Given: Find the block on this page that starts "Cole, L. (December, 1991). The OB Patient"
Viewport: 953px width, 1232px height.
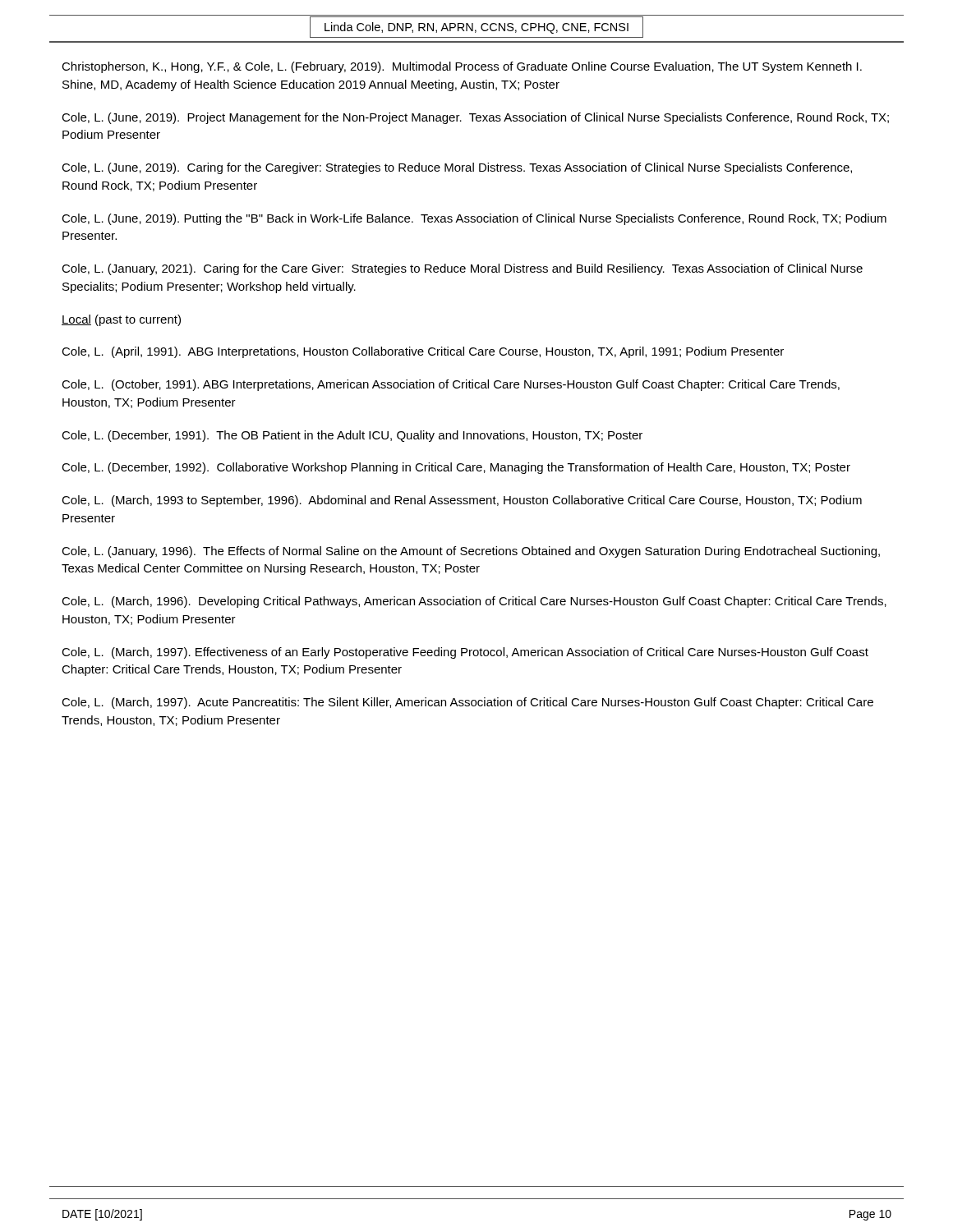Looking at the screenshot, I should coord(352,434).
